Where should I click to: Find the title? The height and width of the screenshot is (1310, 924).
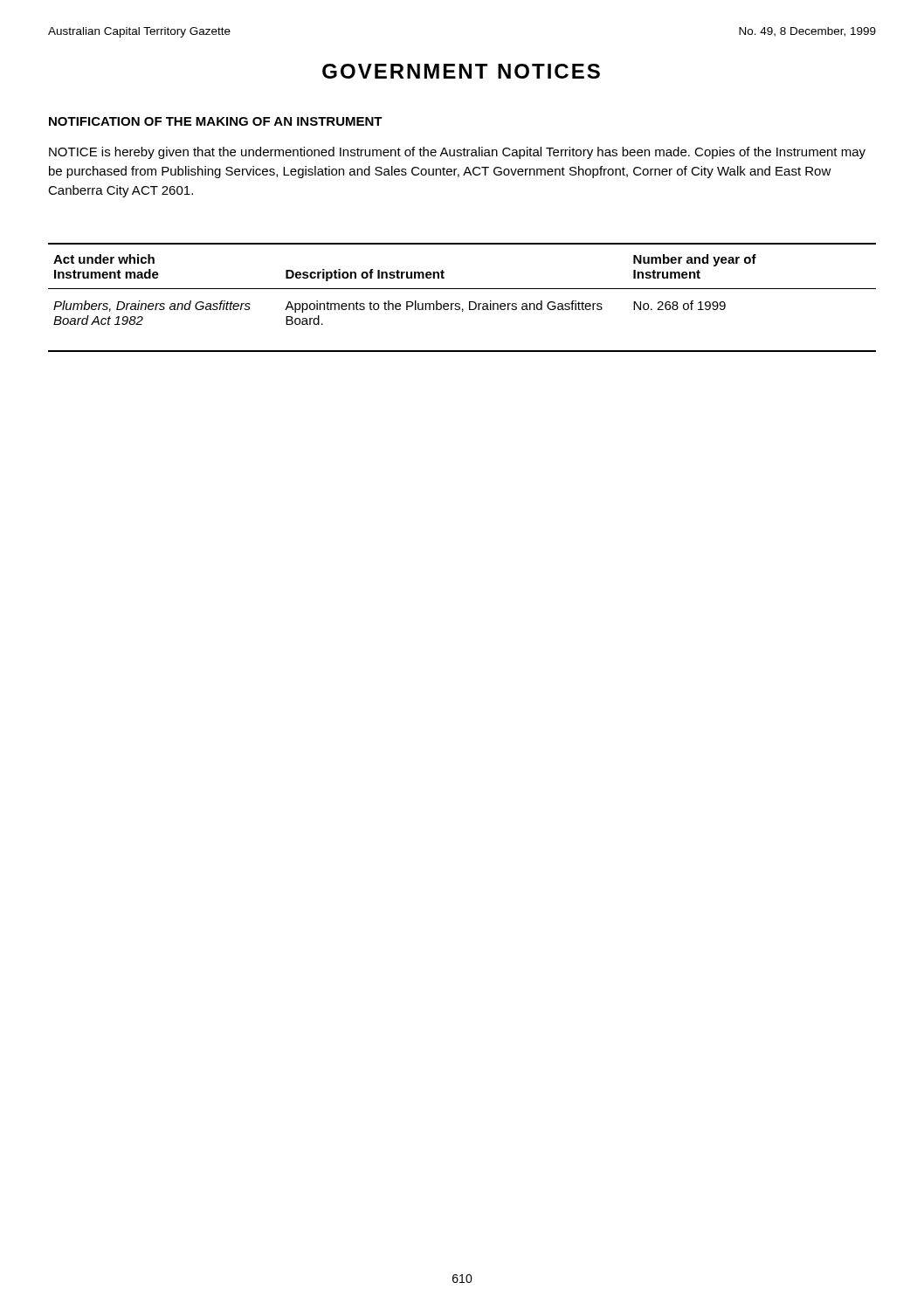462,72
